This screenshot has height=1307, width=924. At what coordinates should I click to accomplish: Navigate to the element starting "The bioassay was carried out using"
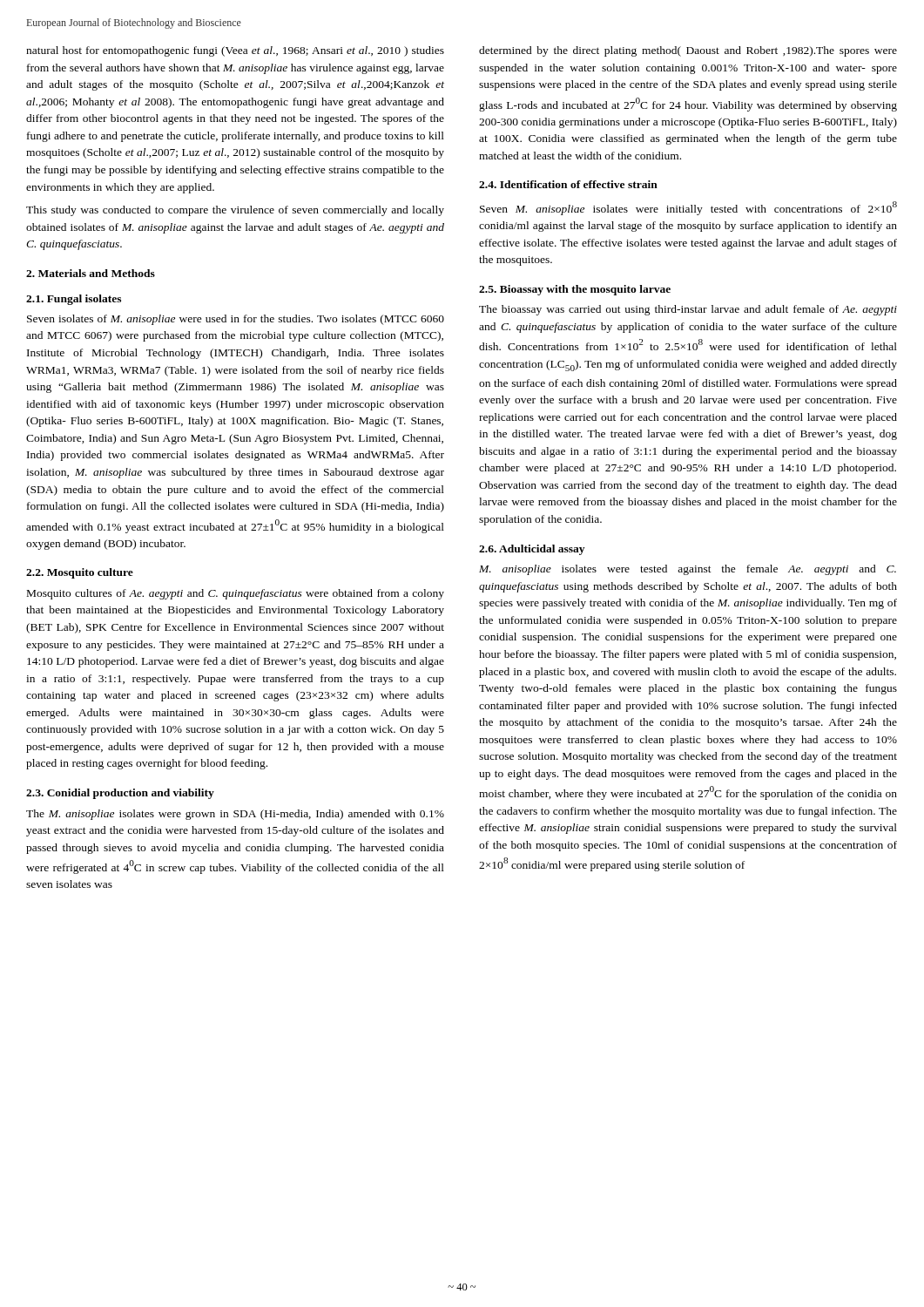pos(688,414)
